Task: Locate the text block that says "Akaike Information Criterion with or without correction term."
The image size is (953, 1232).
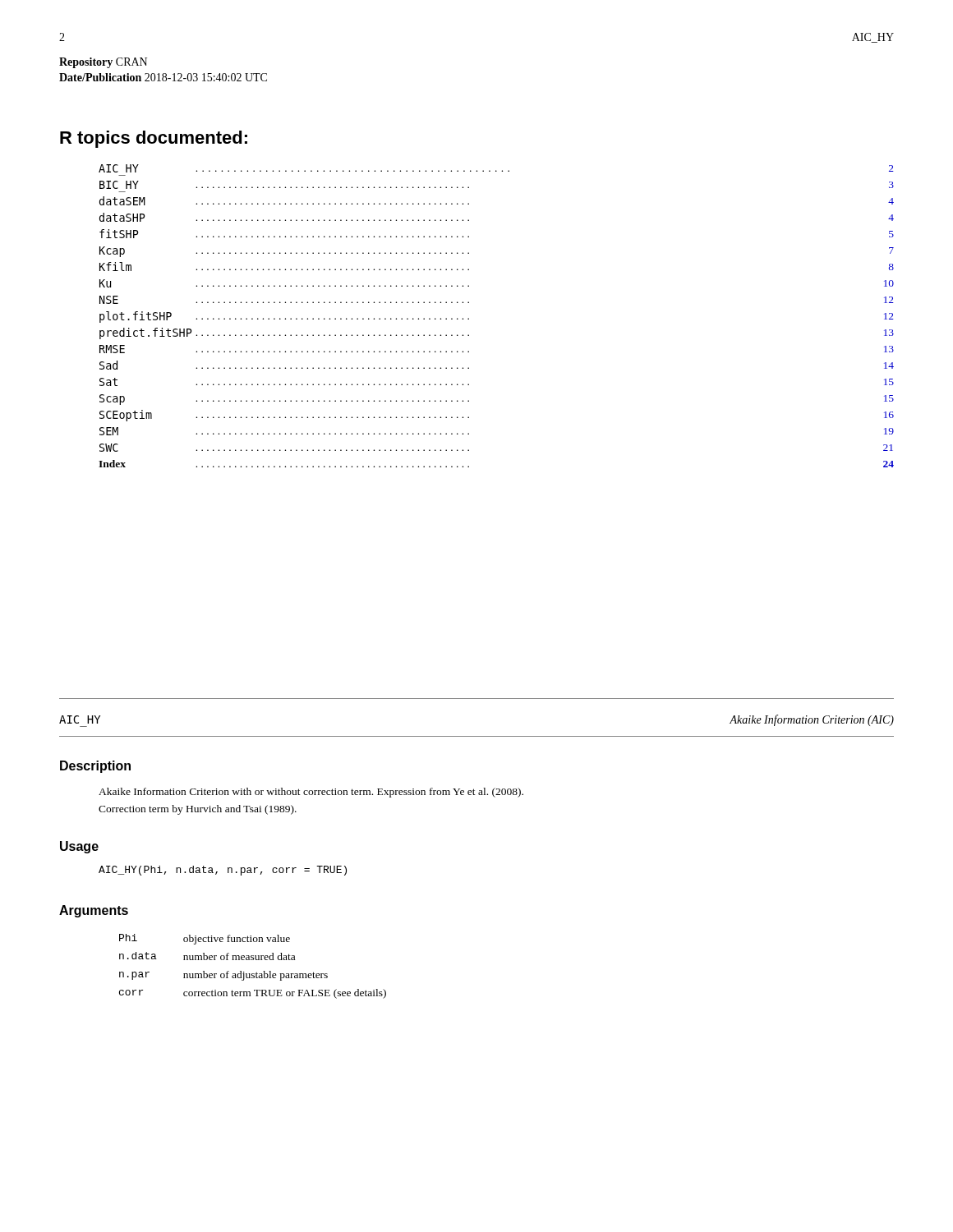Action: (x=311, y=800)
